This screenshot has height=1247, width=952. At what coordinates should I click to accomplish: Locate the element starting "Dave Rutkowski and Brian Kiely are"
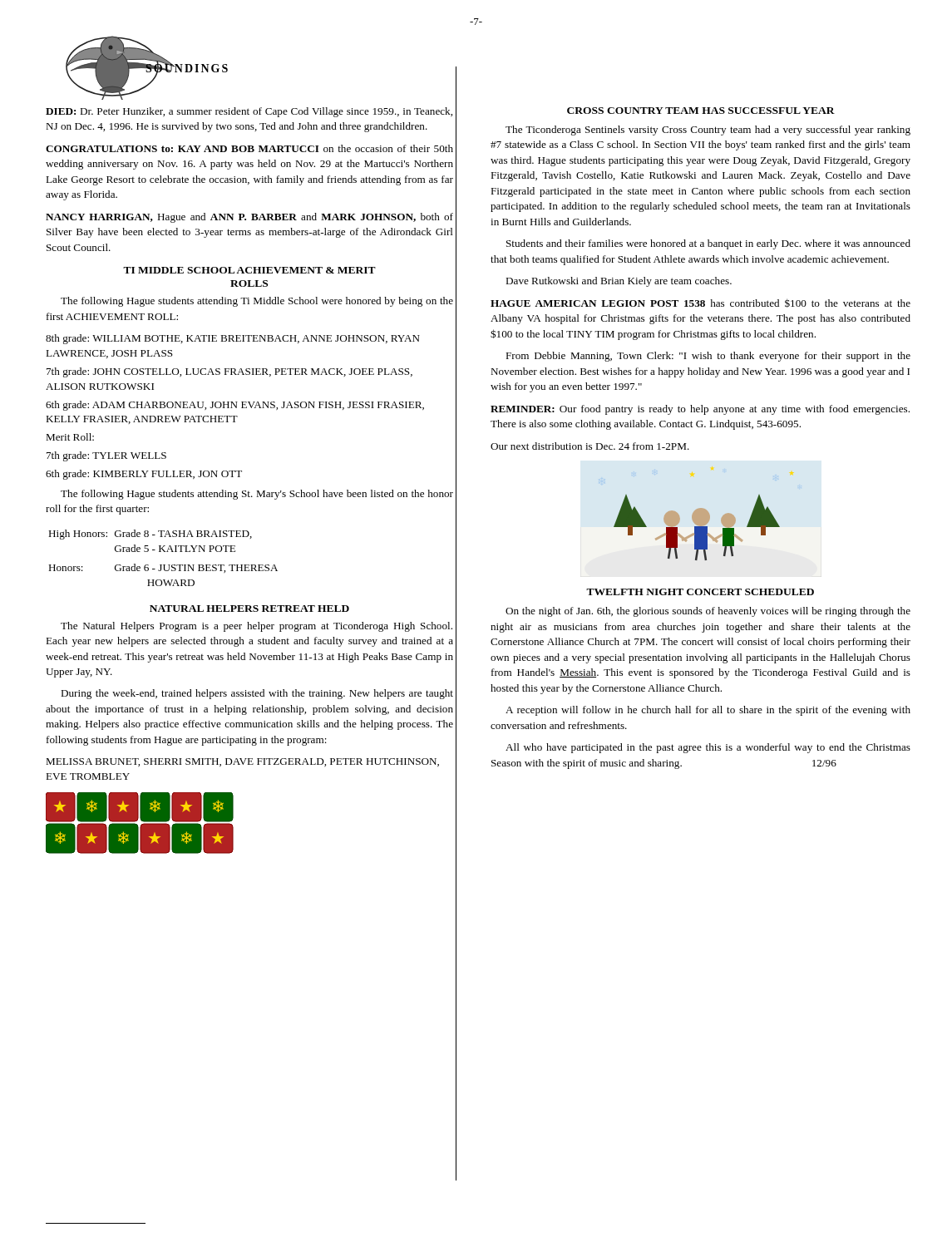click(700, 282)
